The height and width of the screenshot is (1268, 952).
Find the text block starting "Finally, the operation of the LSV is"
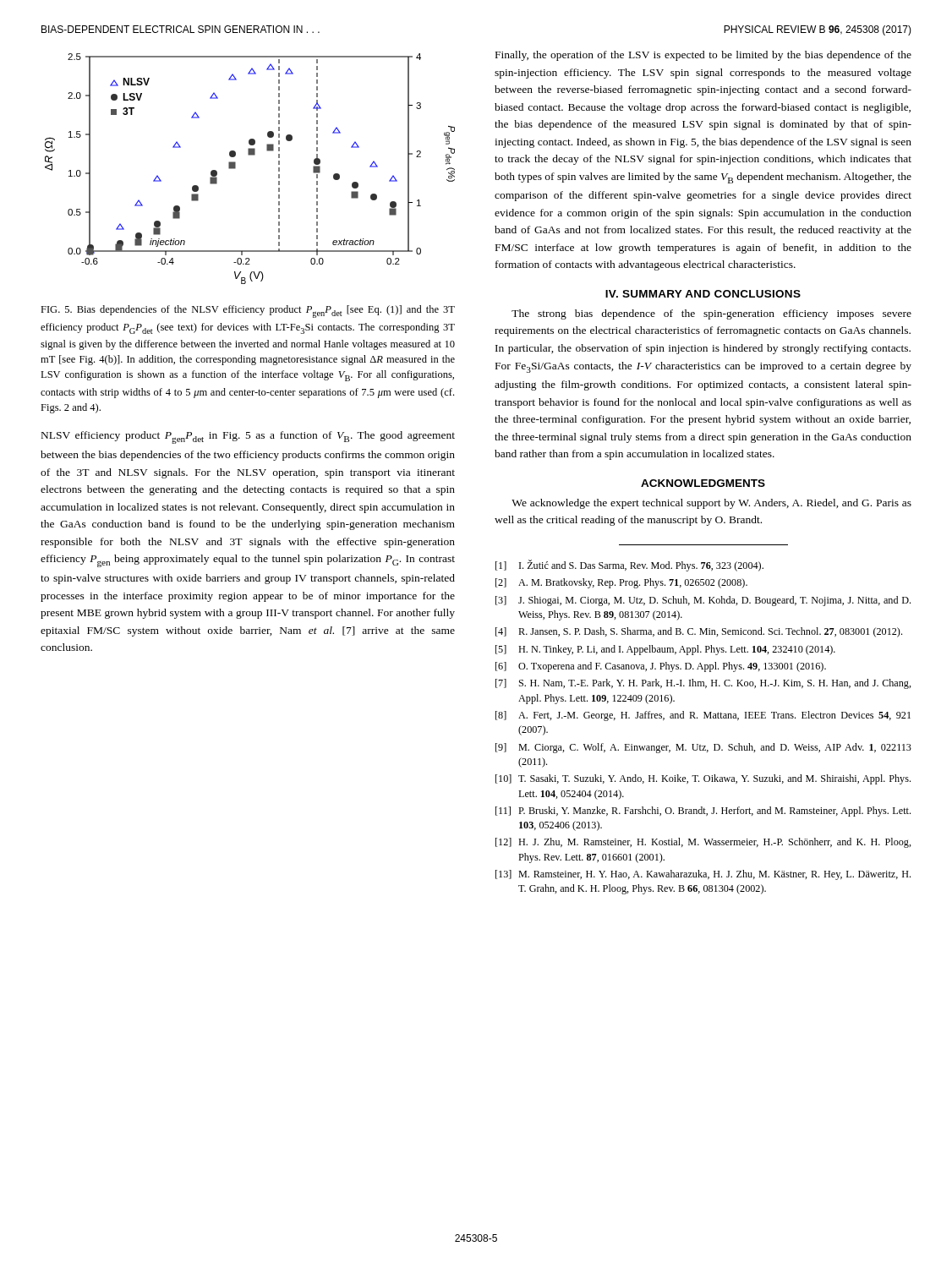[x=703, y=160]
